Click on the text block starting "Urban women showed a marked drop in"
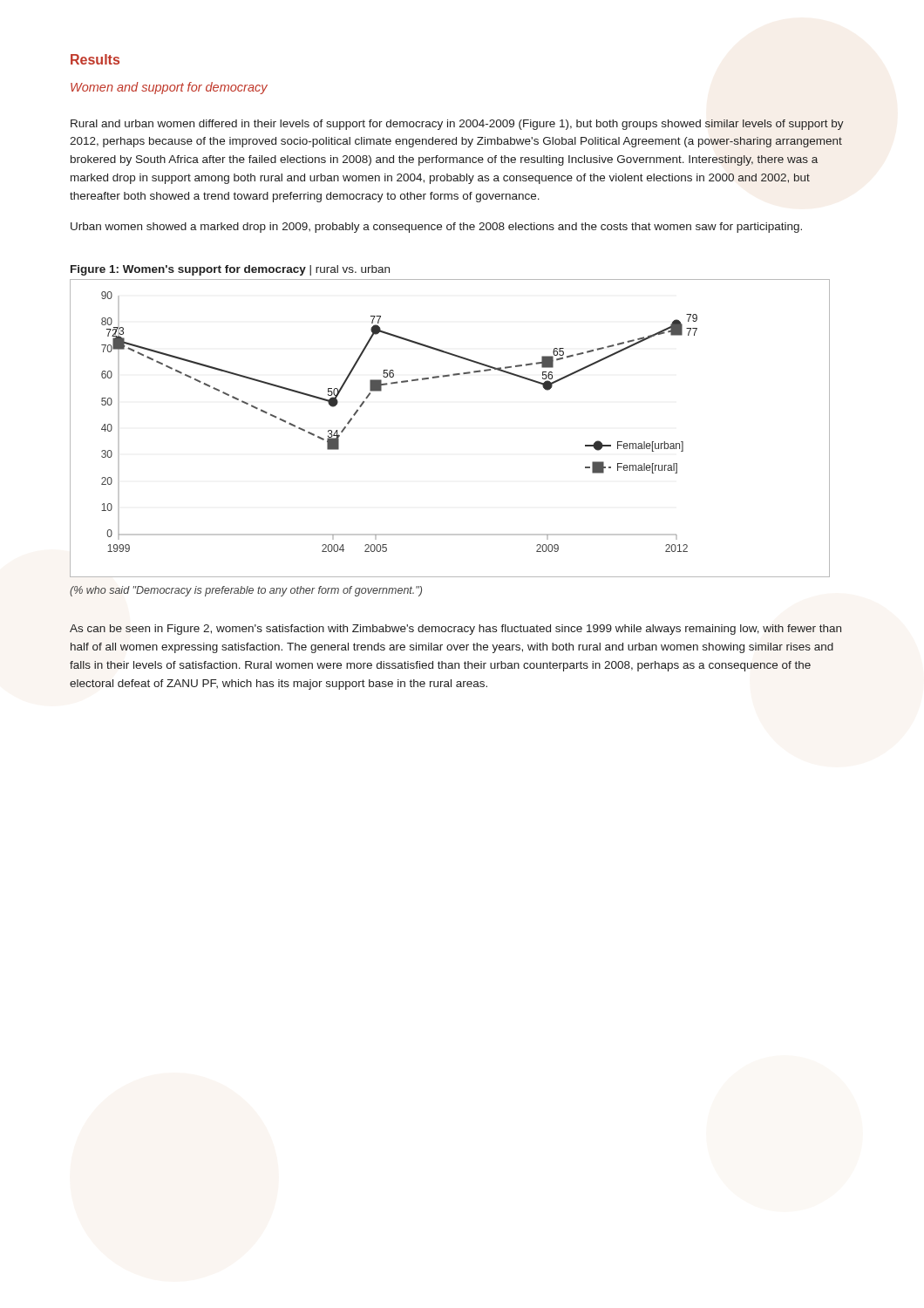 pyautogui.click(x=462, y=227)
